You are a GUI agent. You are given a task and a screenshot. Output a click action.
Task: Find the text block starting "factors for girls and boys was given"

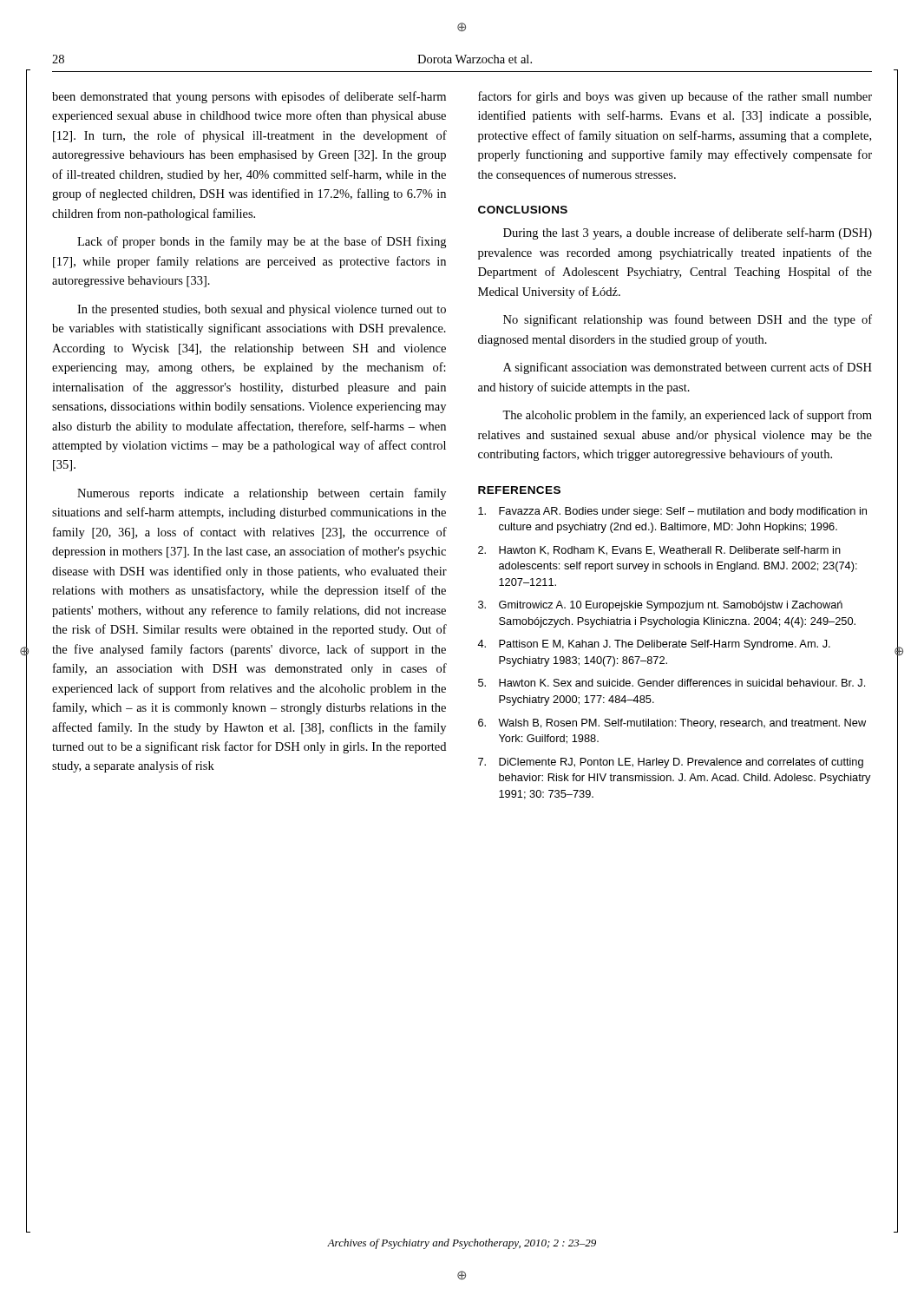click(x=675, y=136)
